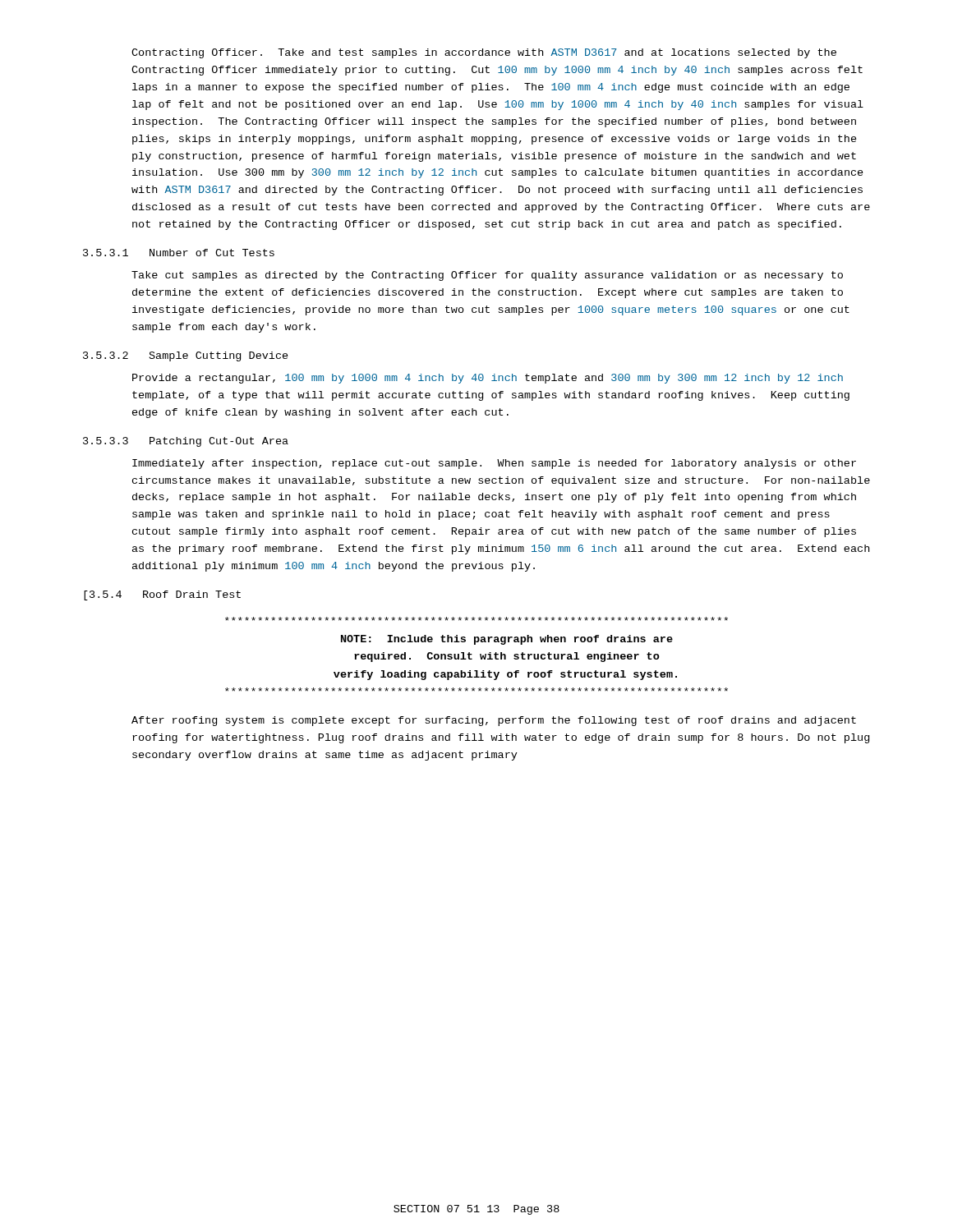This screenshot has width=953, height=1232.
Task: Click where it says "3.5.3.3 Patching Cut-Out Area"
Action: tap(185, 441)
